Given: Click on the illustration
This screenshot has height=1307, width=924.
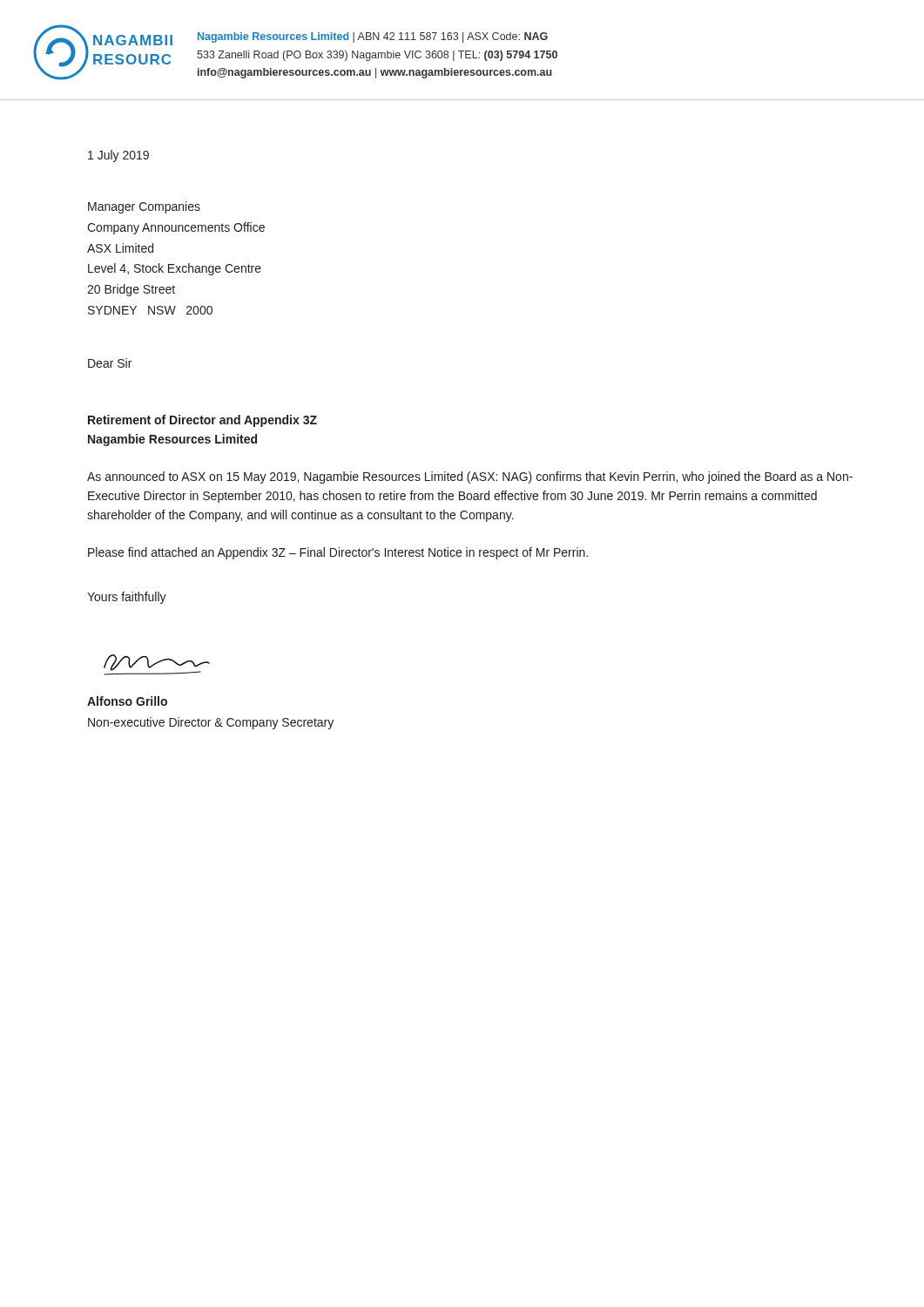Looking at the screenshot, I should [x=471, y=652].
